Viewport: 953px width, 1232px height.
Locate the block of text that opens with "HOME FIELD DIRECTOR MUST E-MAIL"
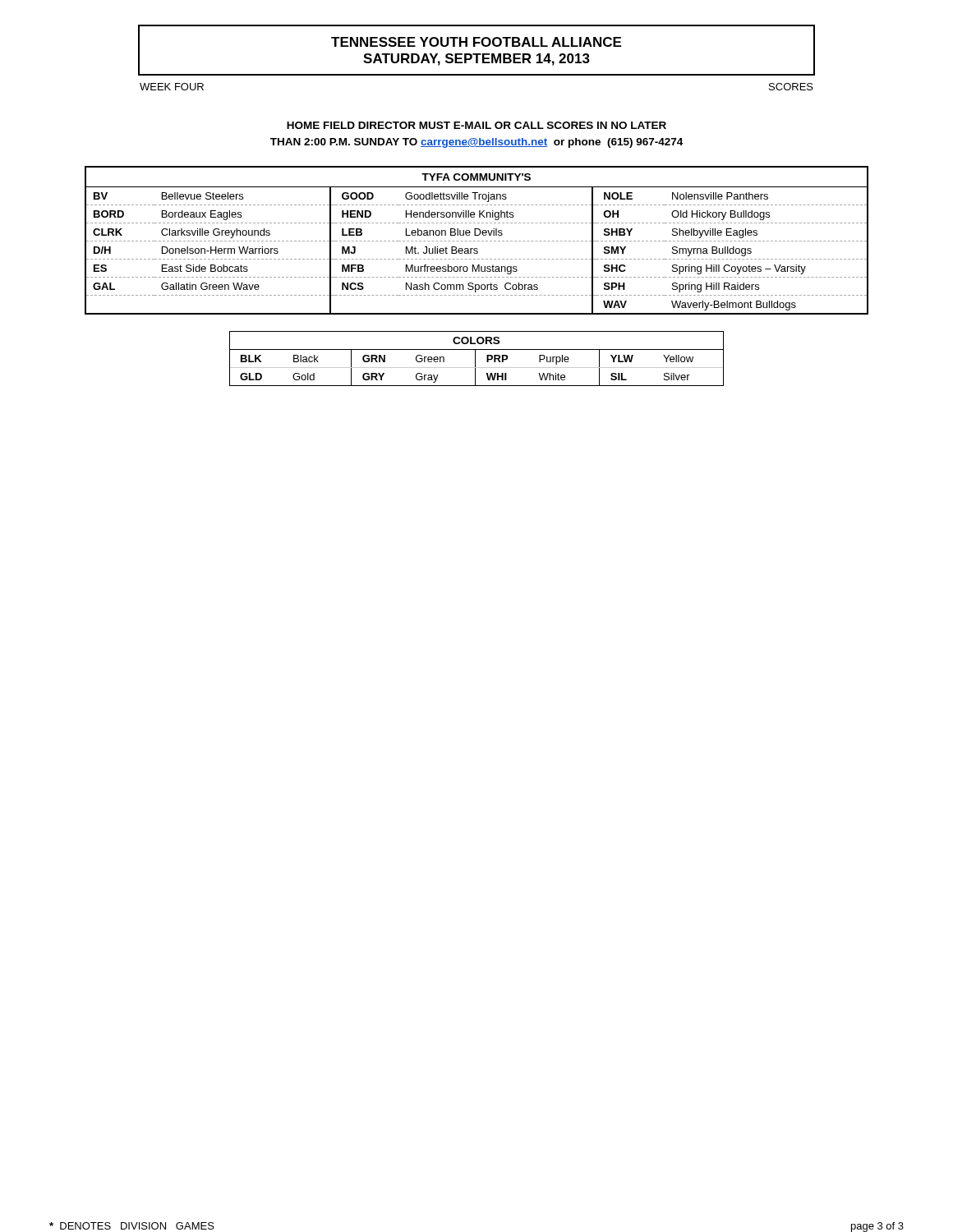(476, 134)
